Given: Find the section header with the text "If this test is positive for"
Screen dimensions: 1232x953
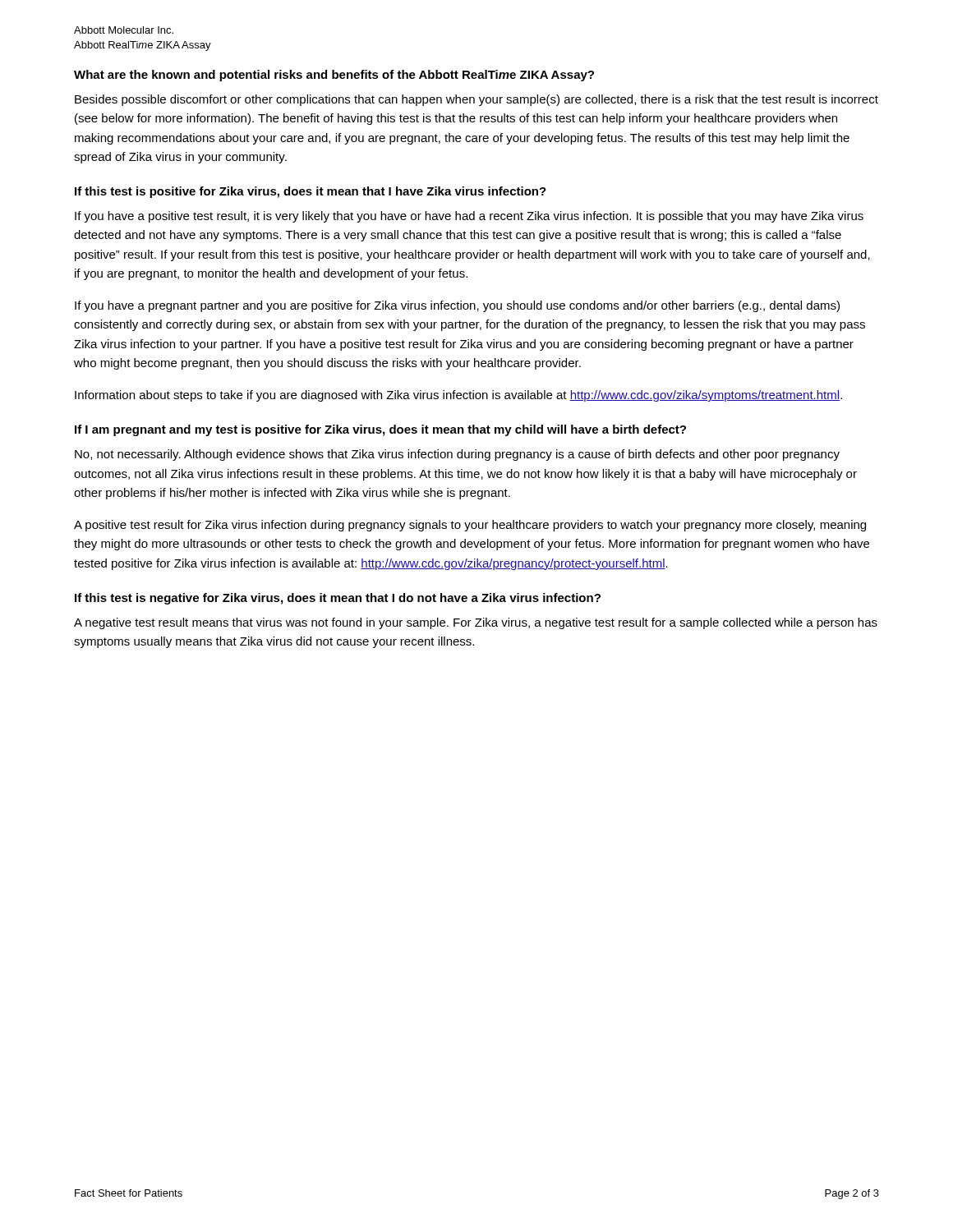Looking at the screenshot, I should pyautogui.click(x=310, y=191).
